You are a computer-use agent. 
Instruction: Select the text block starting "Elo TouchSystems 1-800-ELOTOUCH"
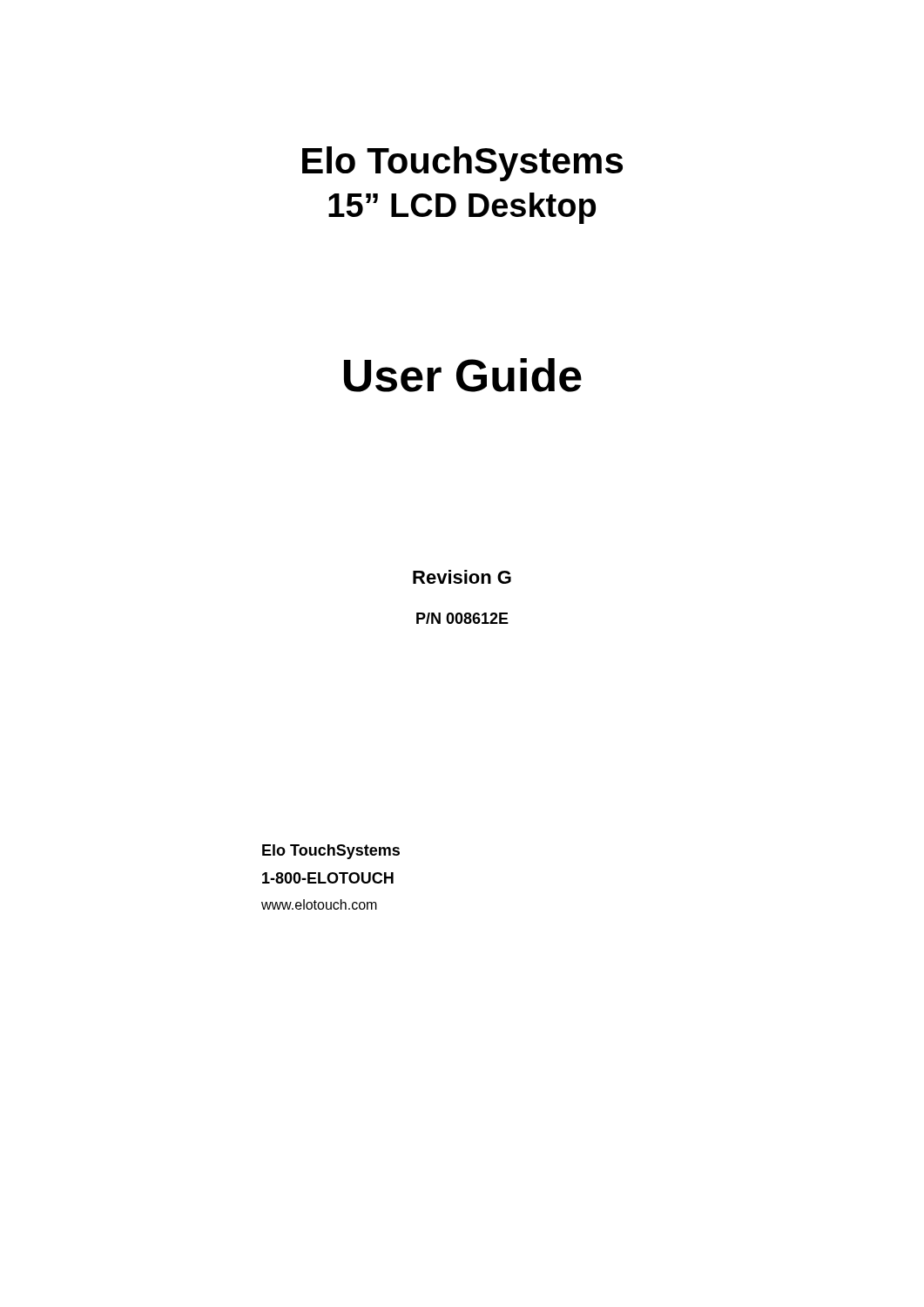coord(331,877)
